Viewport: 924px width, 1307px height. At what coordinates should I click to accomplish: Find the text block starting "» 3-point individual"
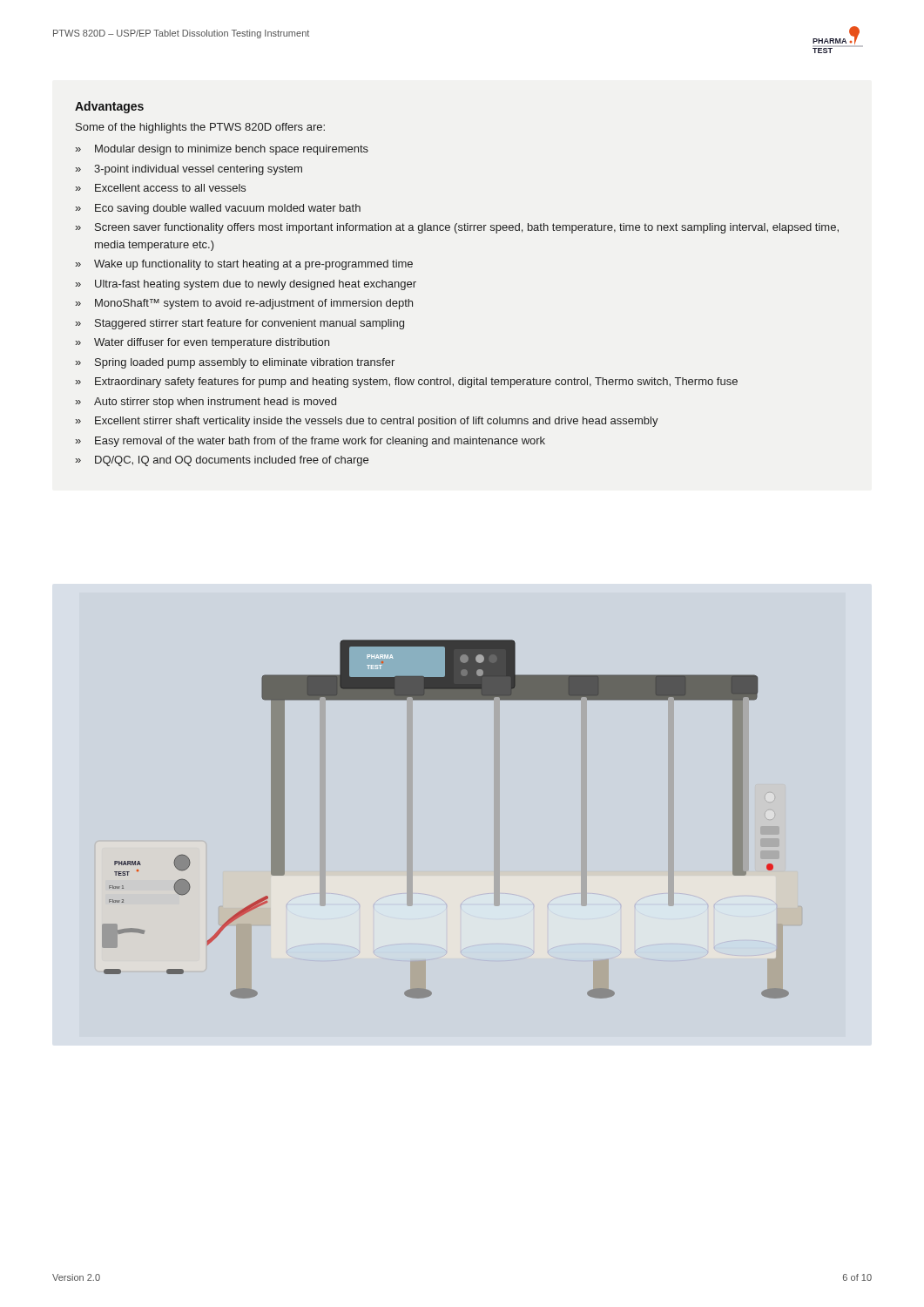coord(189,170)
